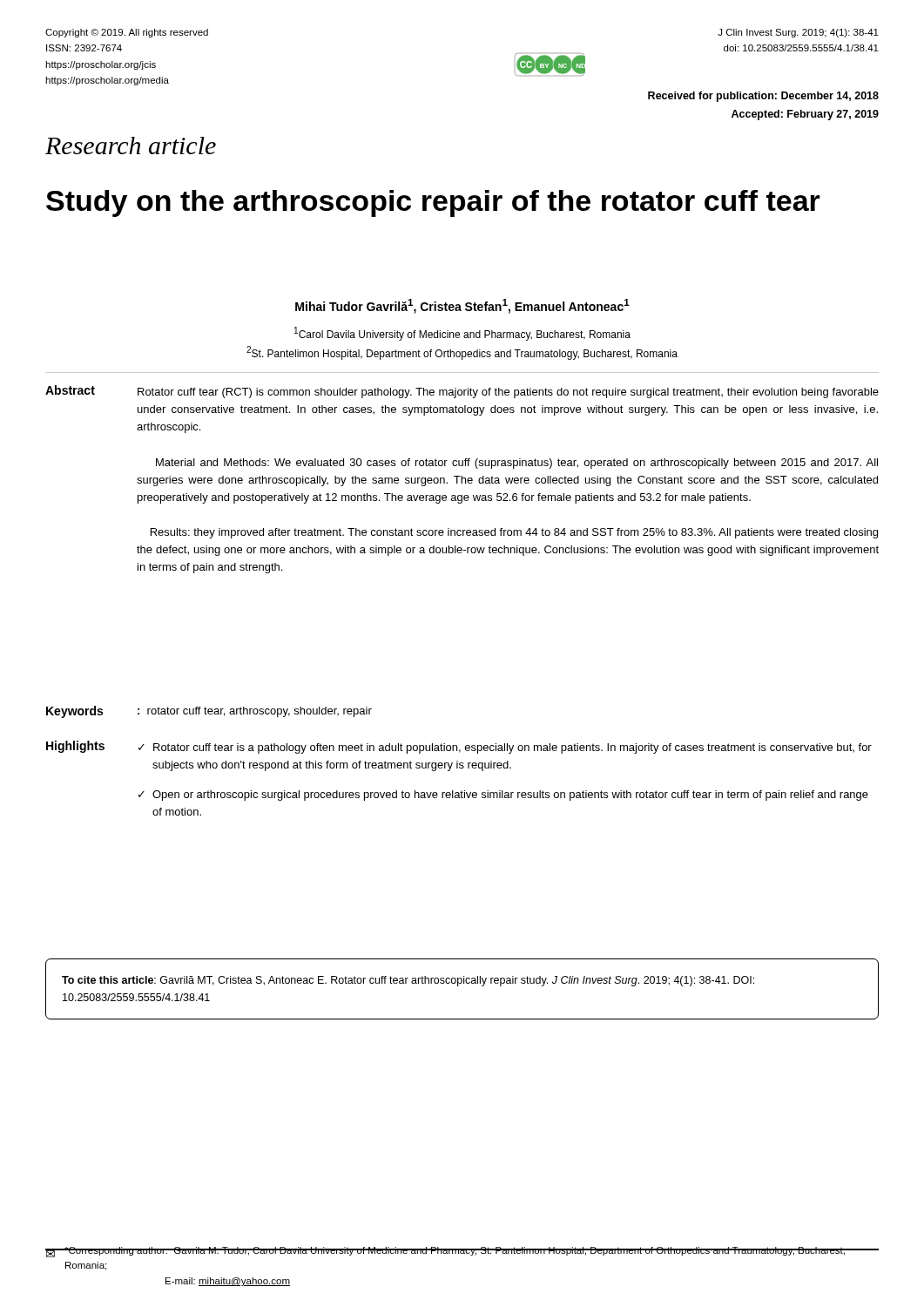Viewport: 924px width, 1307px height.
Task: Find "Research article" on this page
Action: (131, 145)
